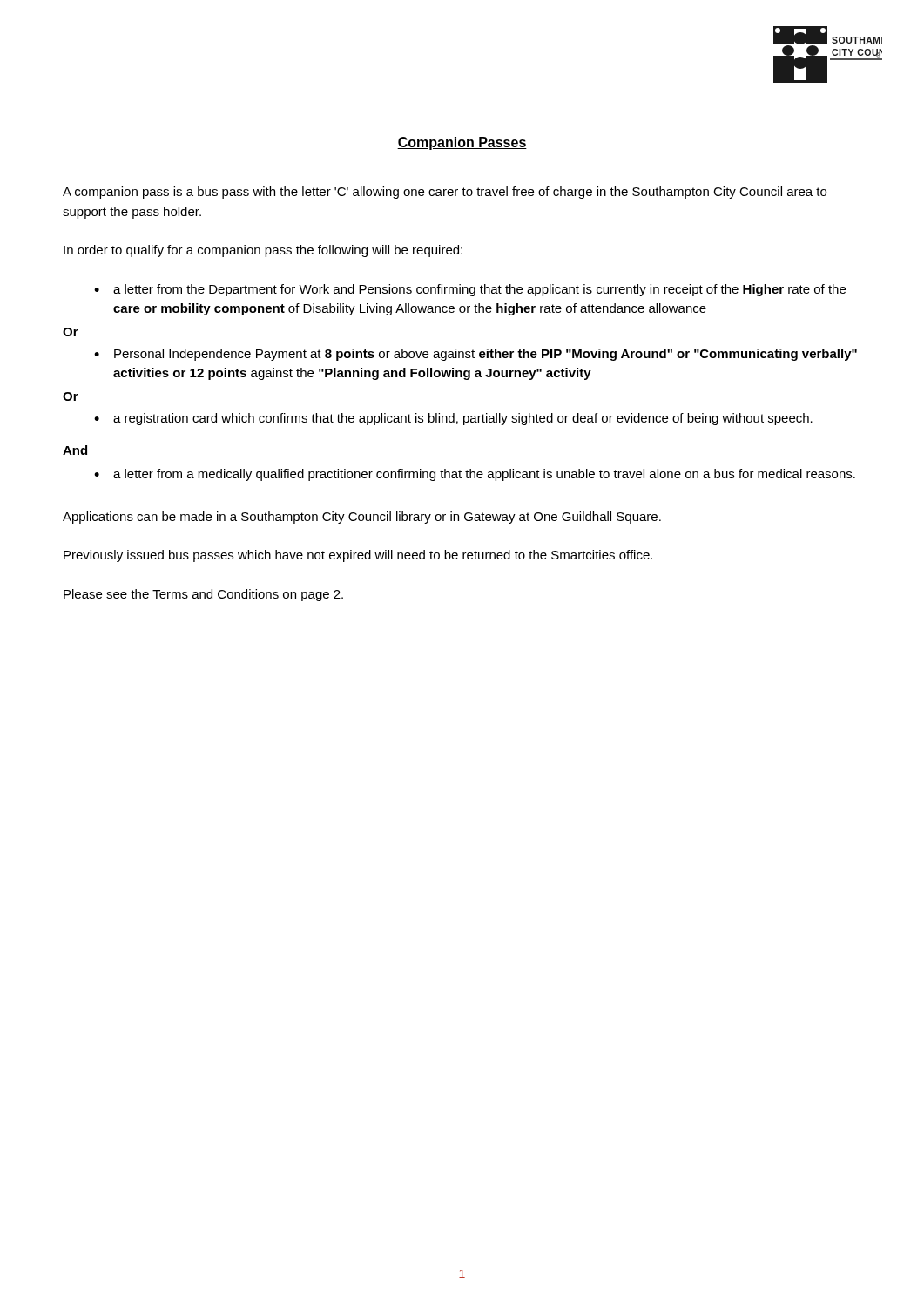Find the text block that says "A companion pass is a bus"
Viewport: 924px width, 1307px height.
click(445, 201)
